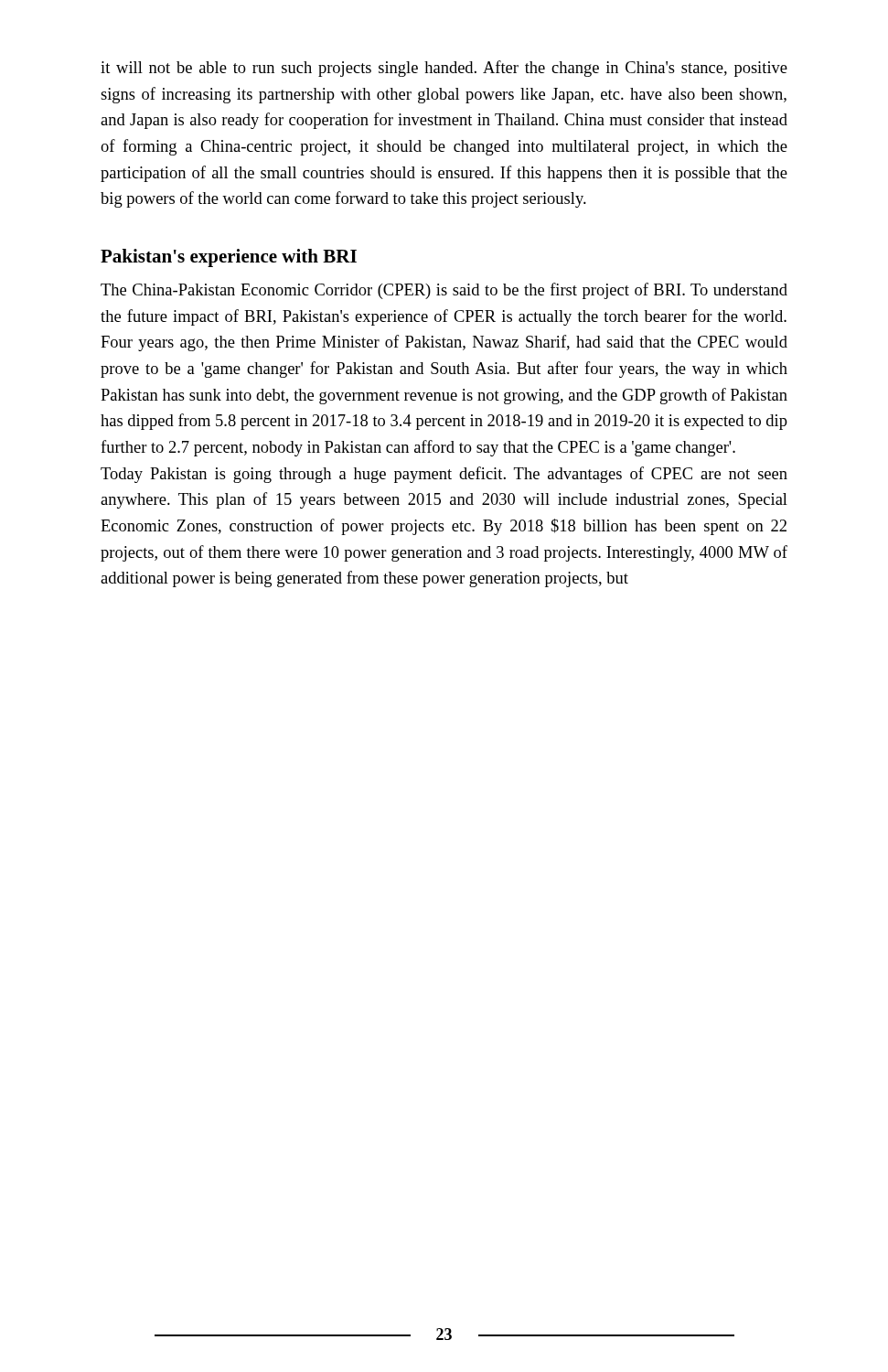Find the passage starting "The China-Pakistan Economic Corridor (CPER) is"
This screenshot has height=1372, width=888.
(x=444, y=369)
